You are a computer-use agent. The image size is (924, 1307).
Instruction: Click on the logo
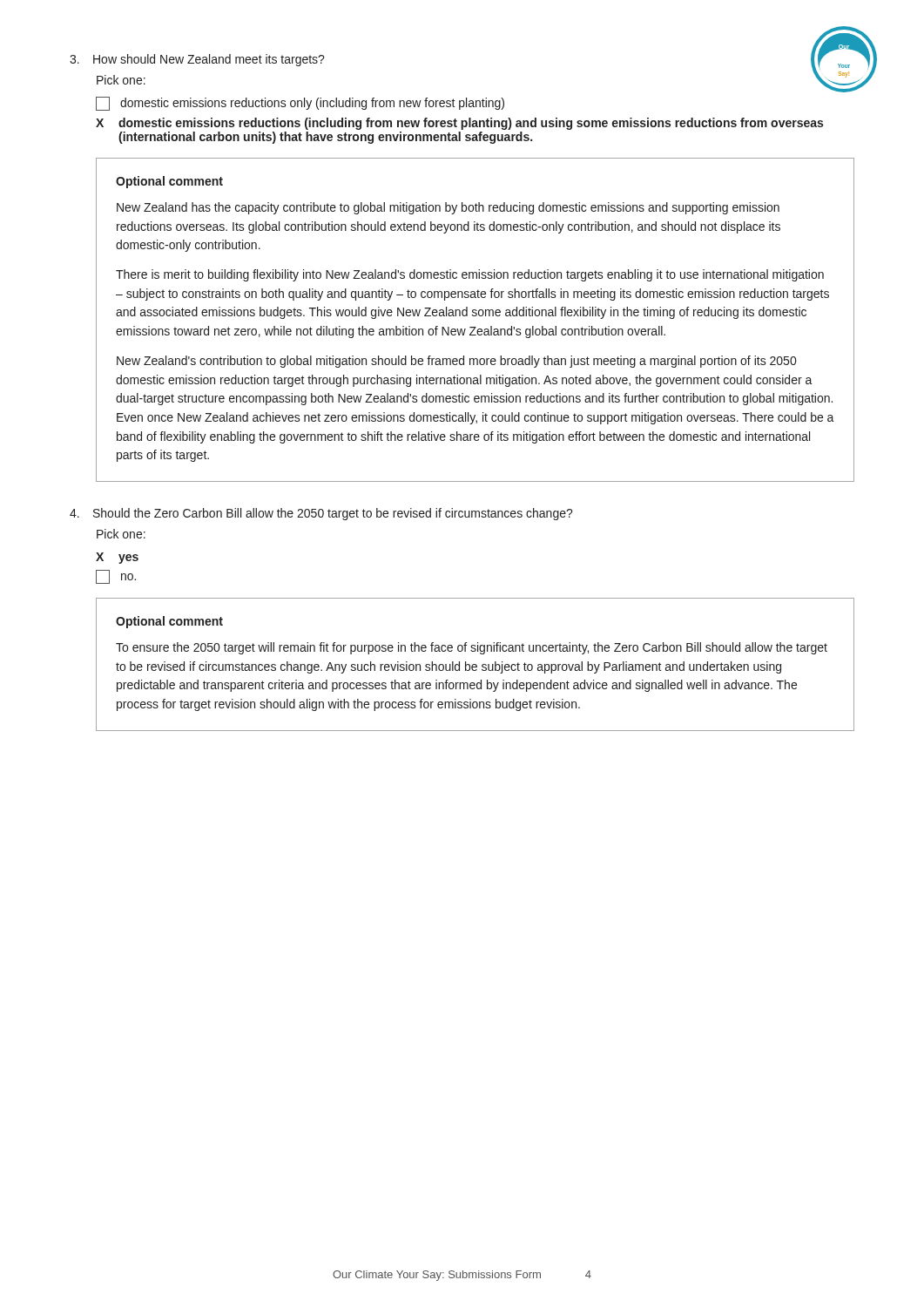tap(844, 59)
